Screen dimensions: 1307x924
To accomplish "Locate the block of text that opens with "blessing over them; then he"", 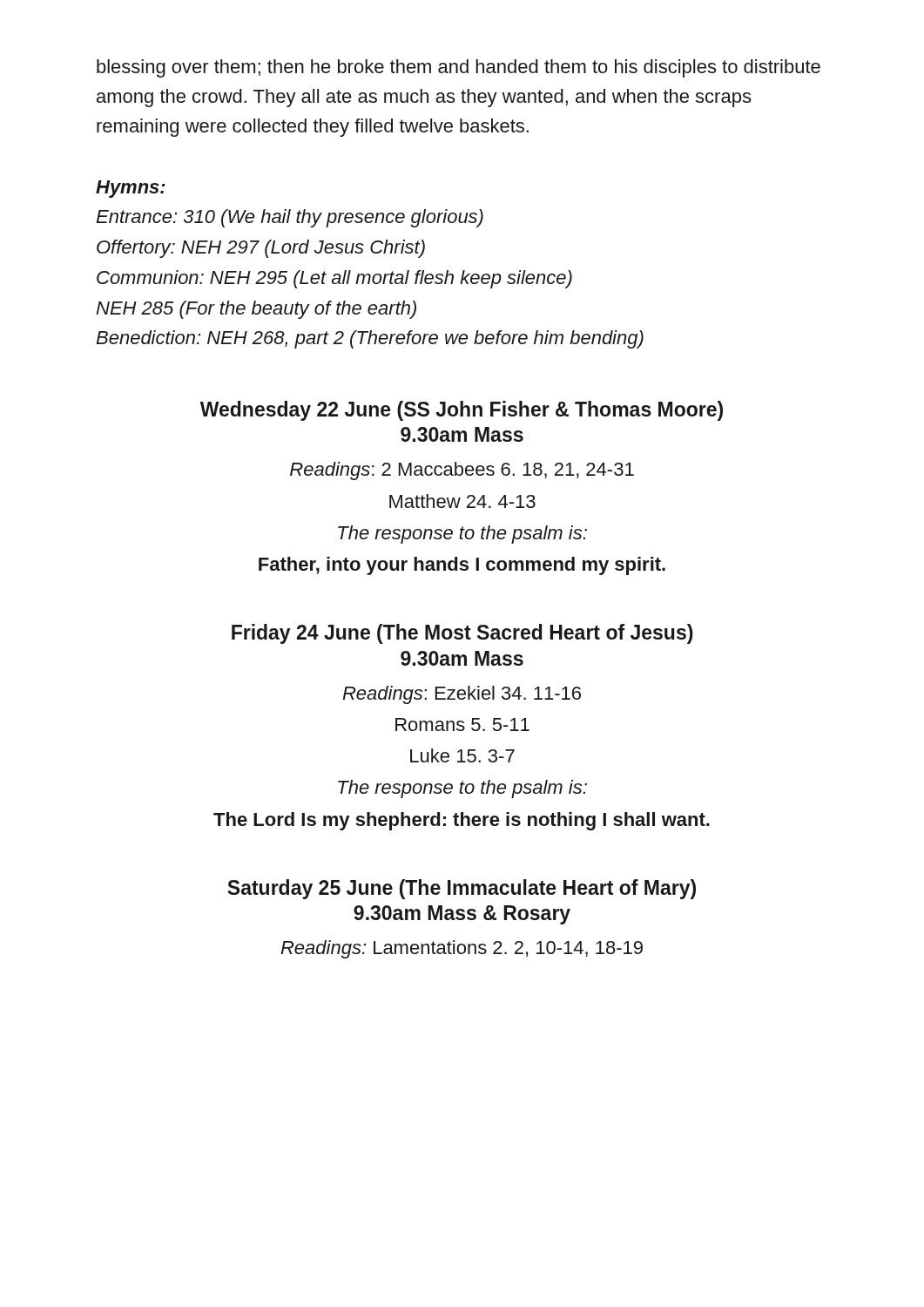I will pyautogui.click(x=458, y=96).
